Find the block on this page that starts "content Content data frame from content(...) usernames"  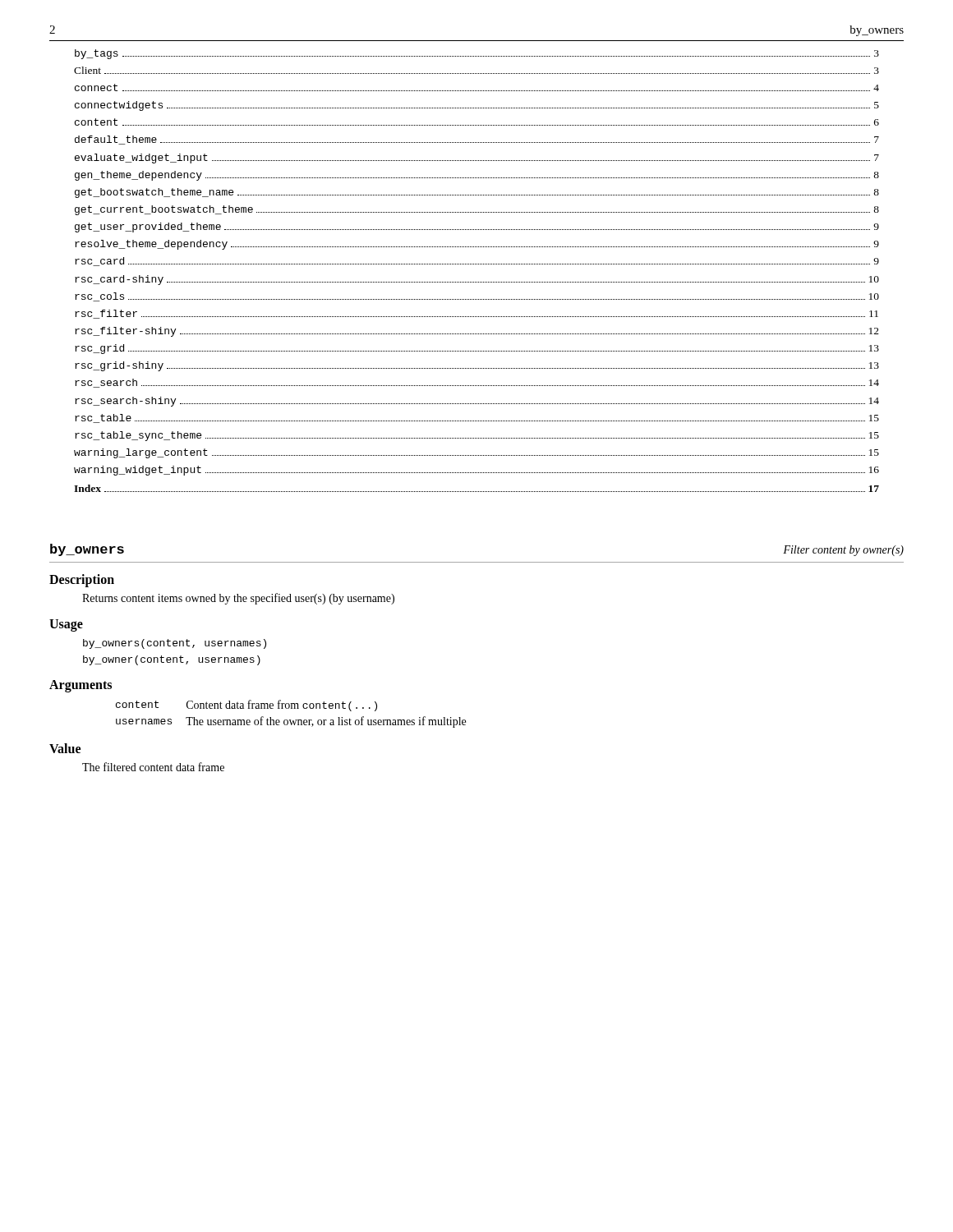click(x=294, y=714)
